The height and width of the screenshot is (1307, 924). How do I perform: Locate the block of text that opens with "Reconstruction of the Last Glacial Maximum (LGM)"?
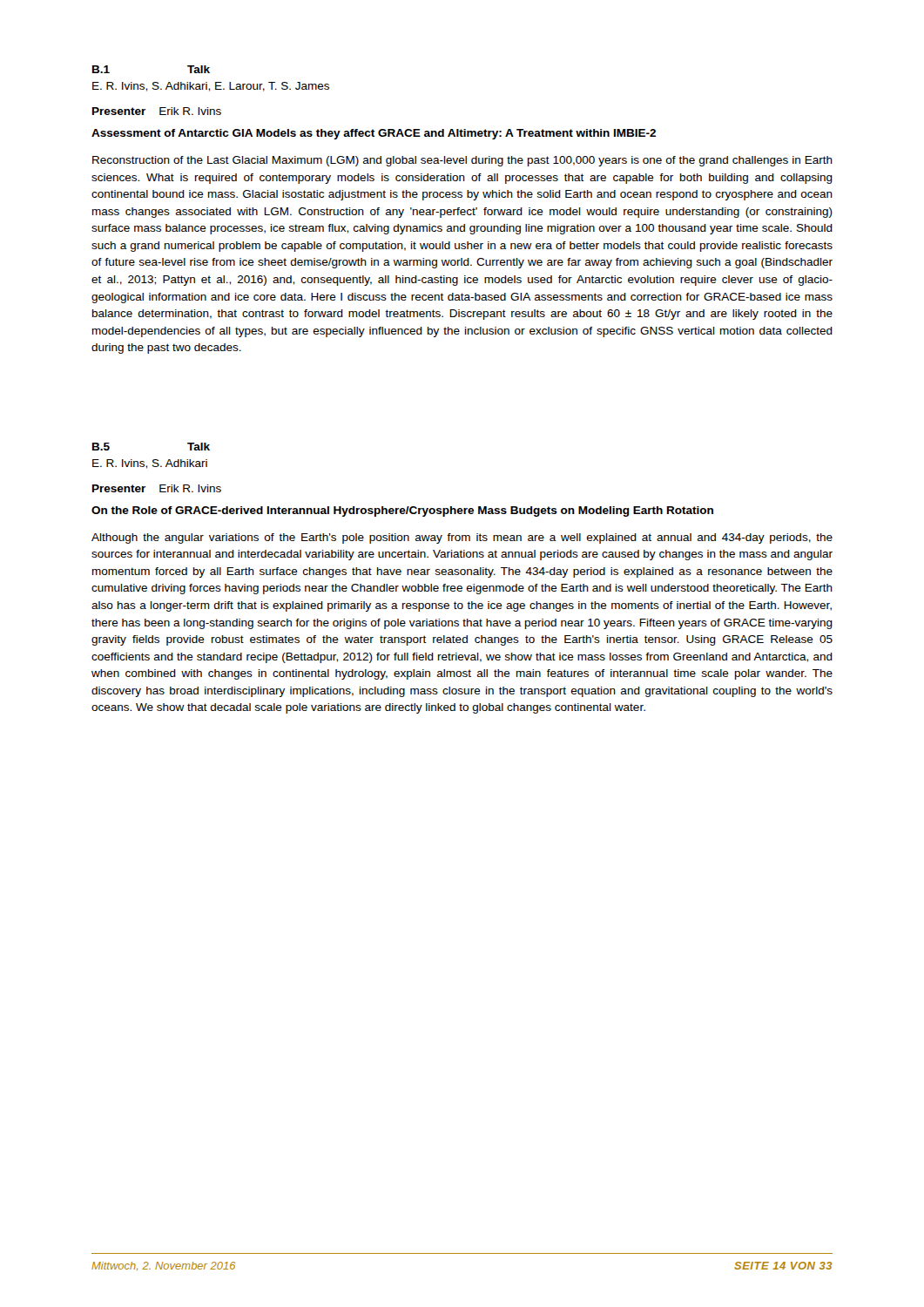coord(462,254)
